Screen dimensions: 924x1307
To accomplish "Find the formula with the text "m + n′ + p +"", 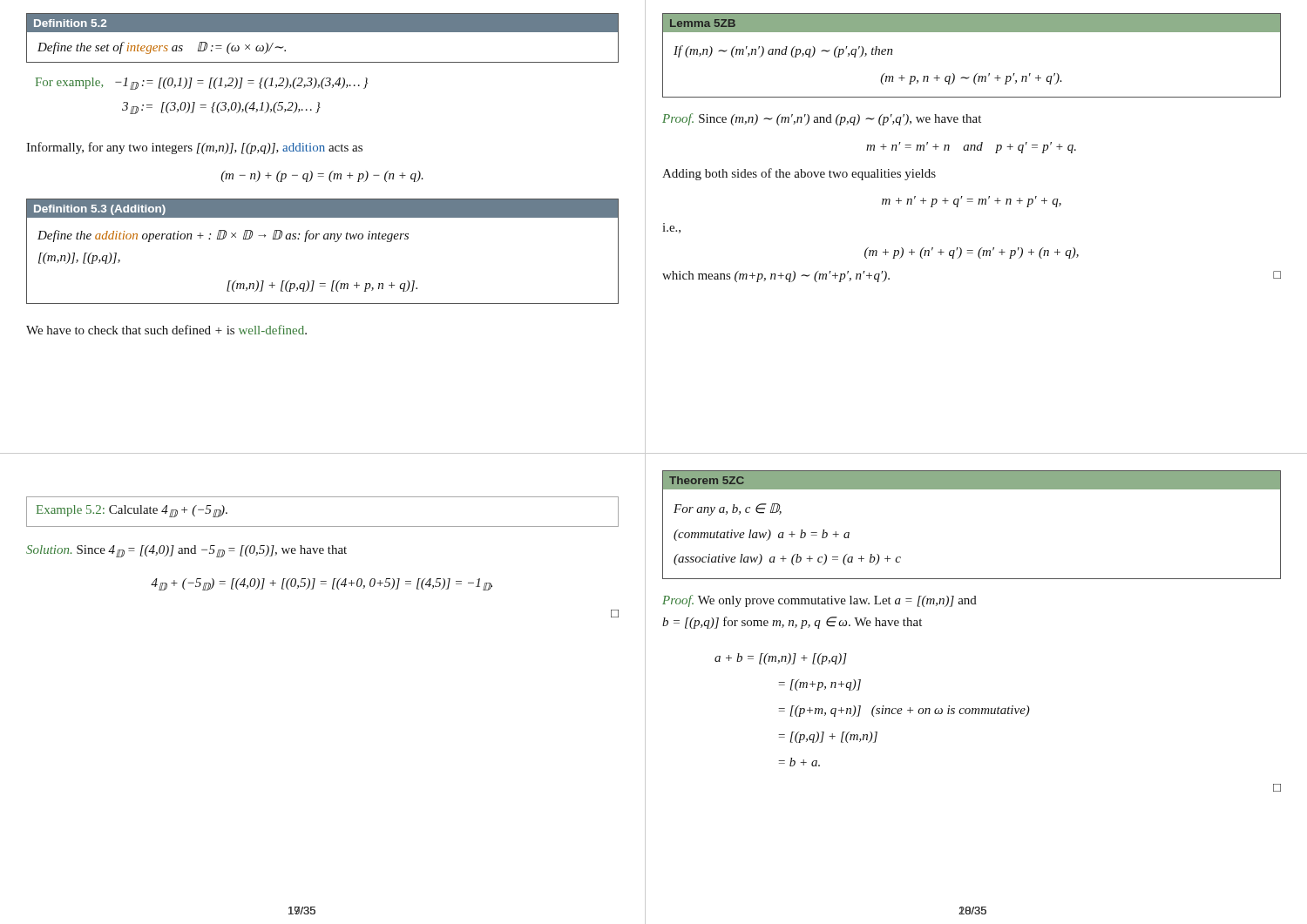I will (972, 200).
